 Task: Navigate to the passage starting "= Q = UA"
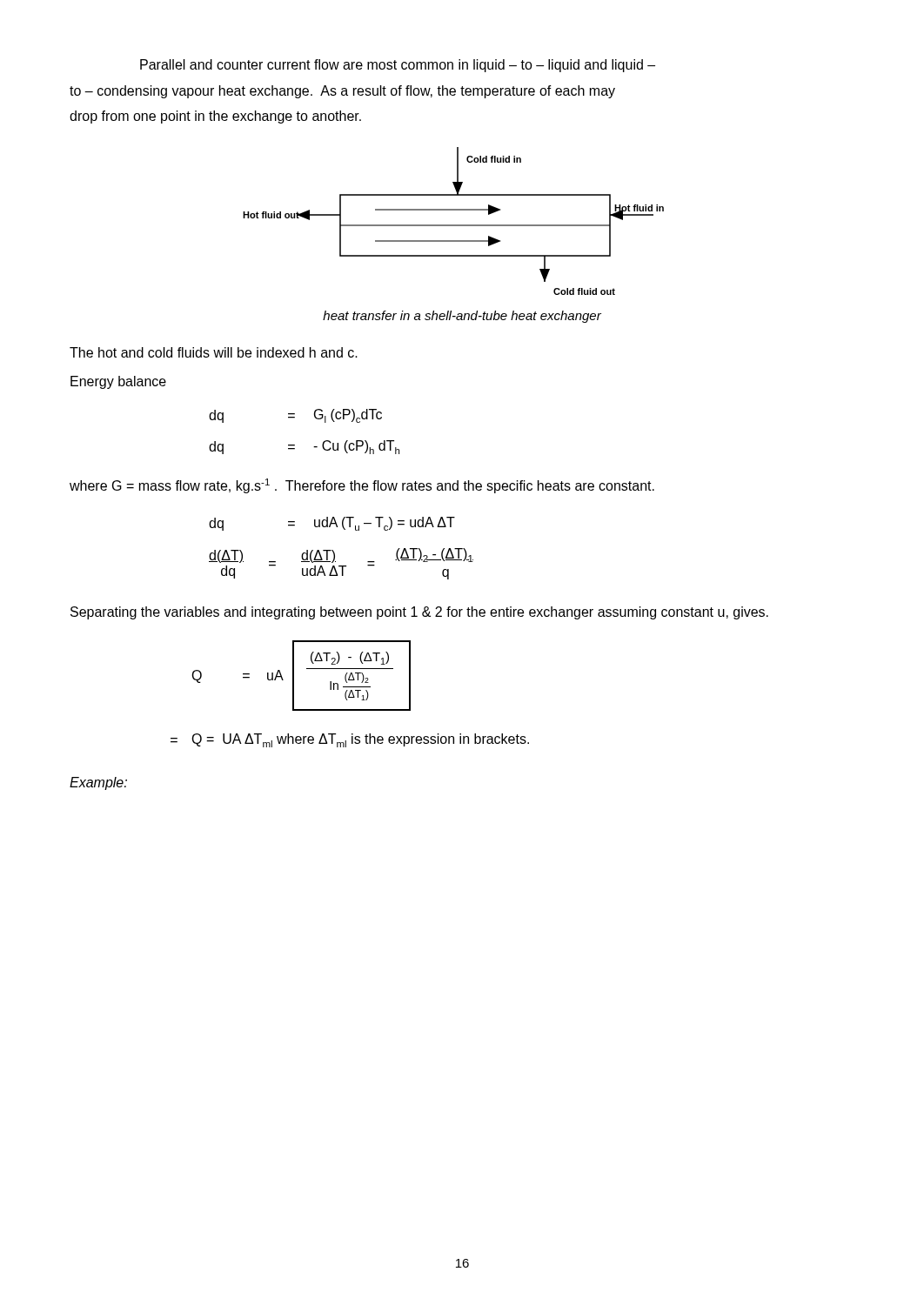point(343,740)
